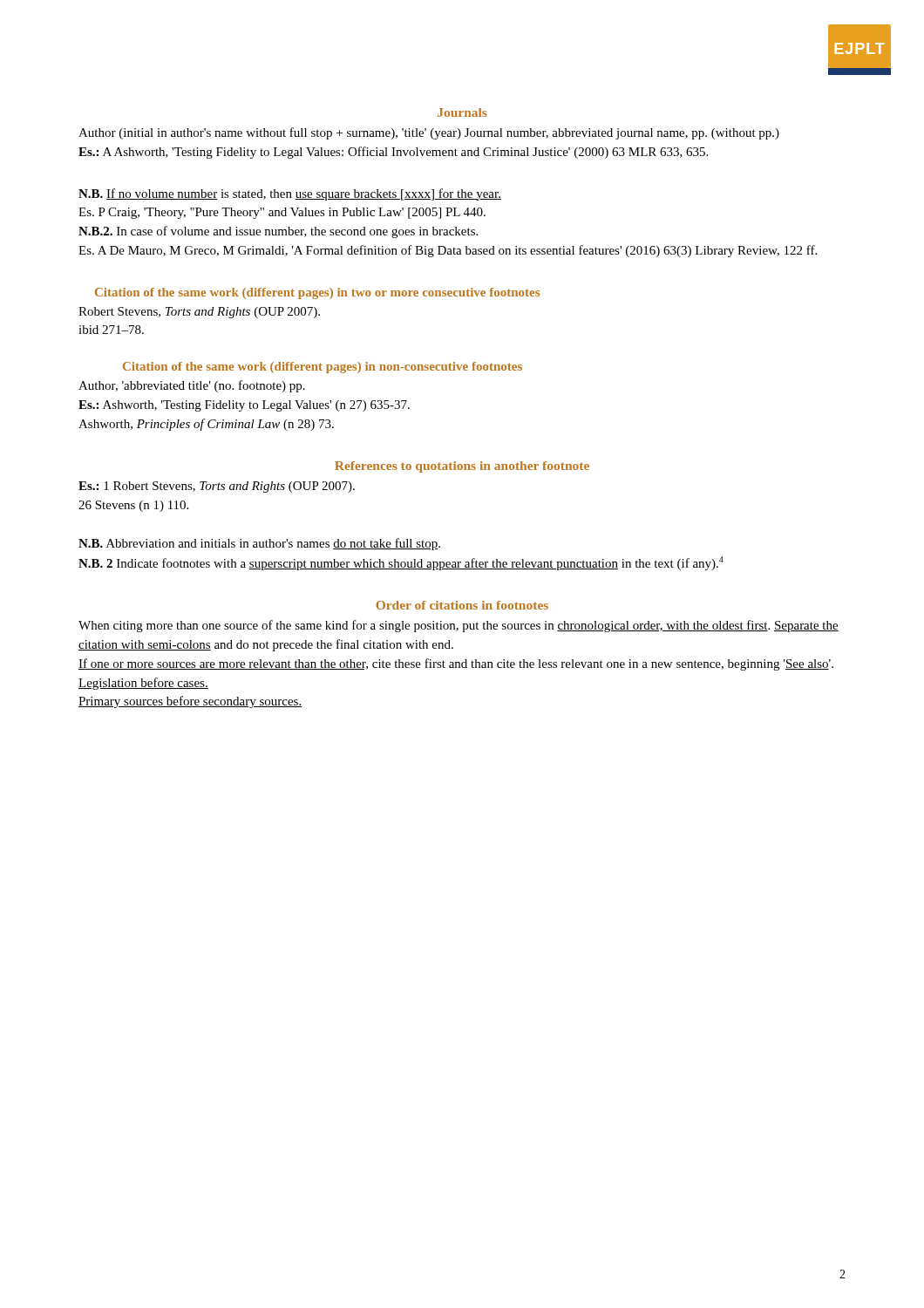
Task: Click the passage that begins "Author, 'abbreviated title' (no. footnote)"
Action: [244, 404]
